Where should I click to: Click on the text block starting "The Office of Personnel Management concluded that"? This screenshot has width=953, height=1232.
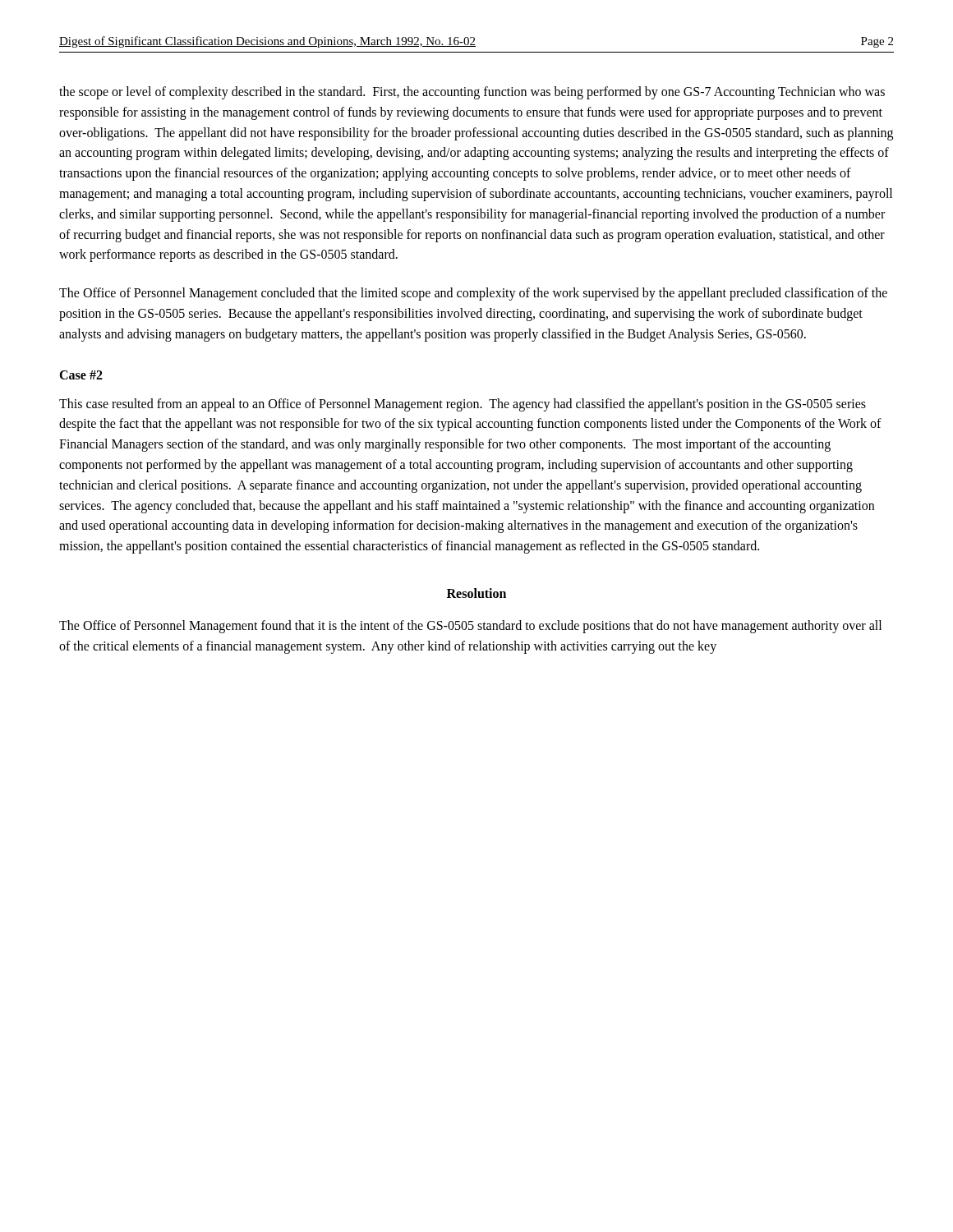pos(473,313)
